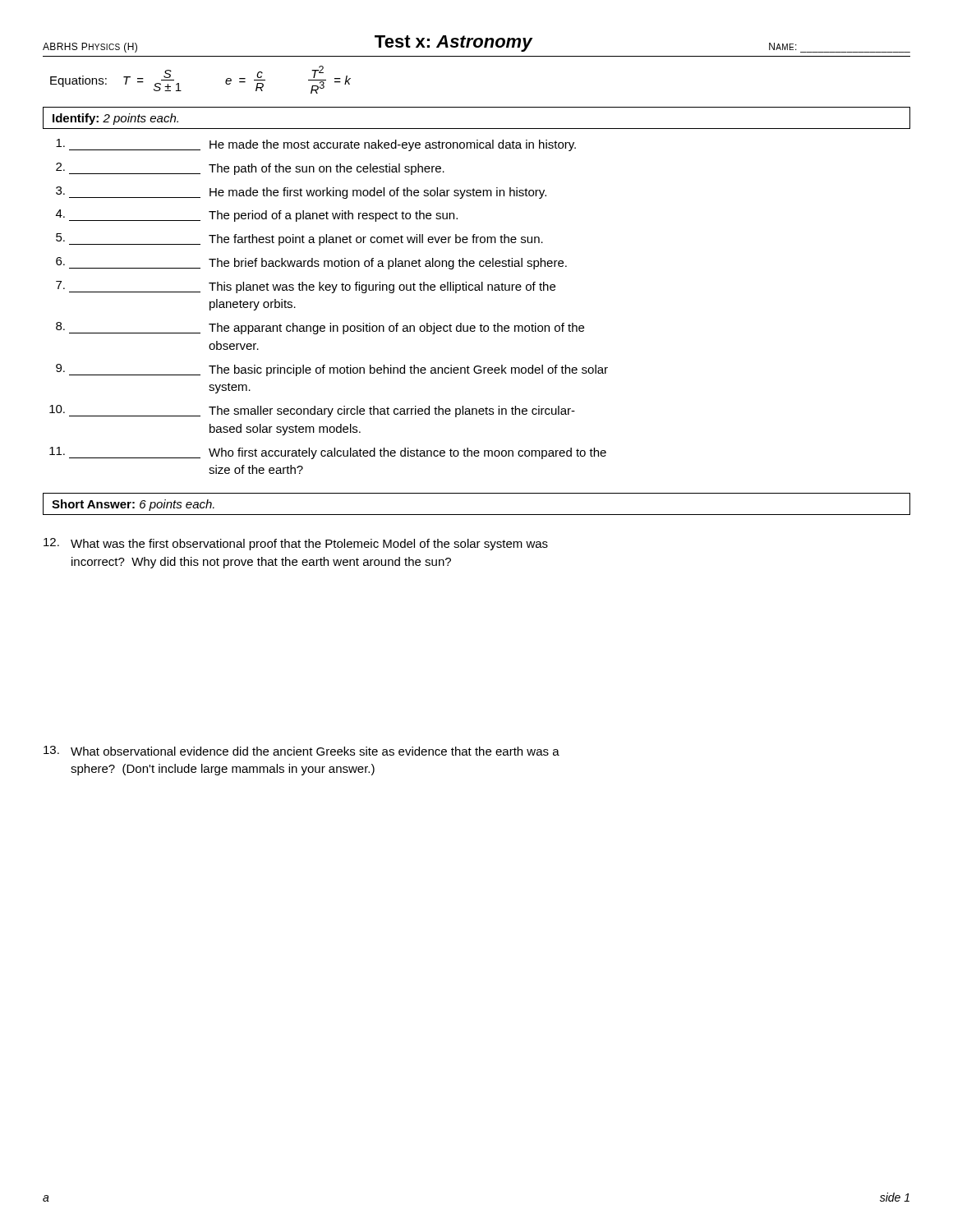
Task: Where is the passage that starts "7. This planet was the key to"?
Action: point(476,295)
